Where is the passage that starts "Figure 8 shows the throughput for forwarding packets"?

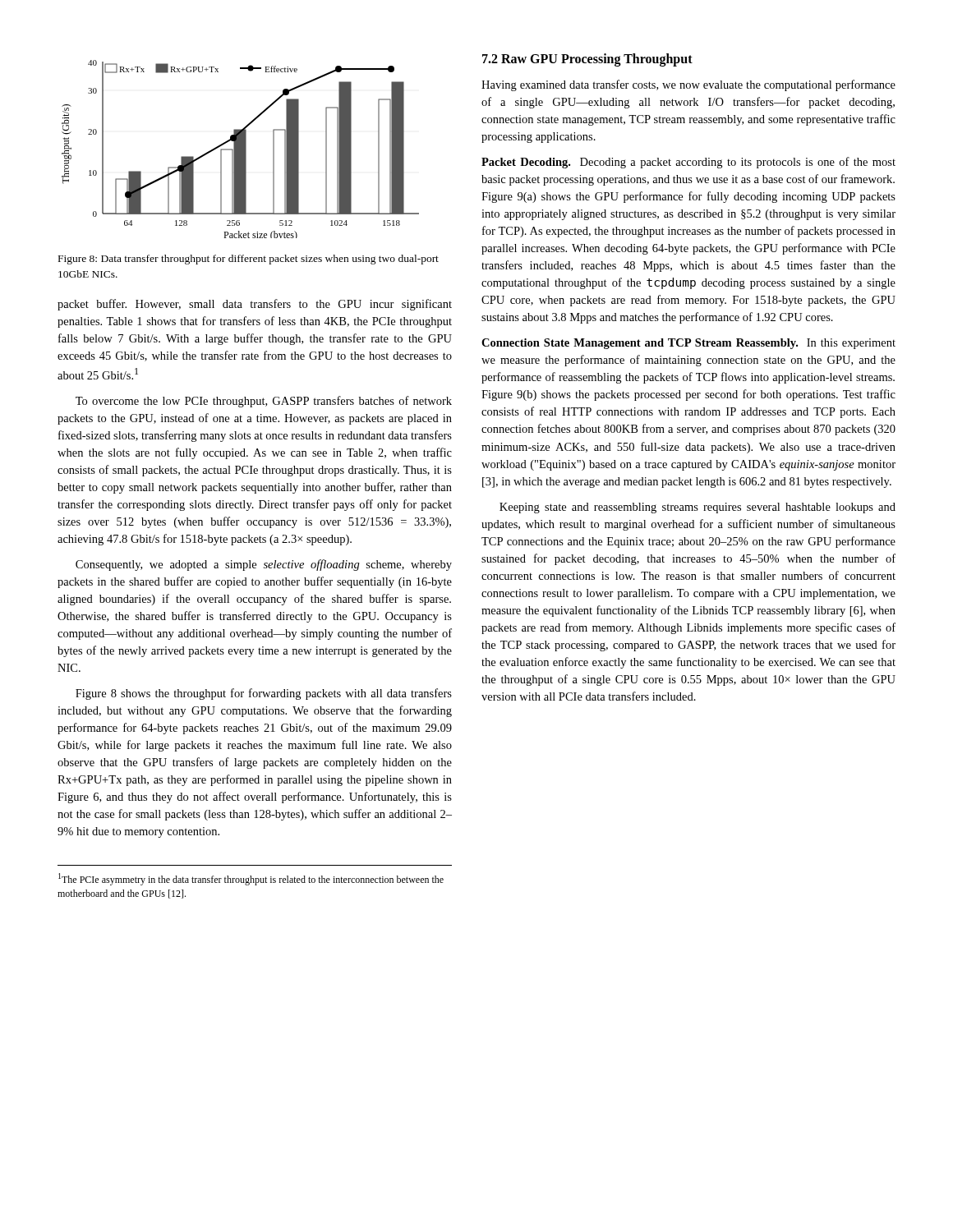(255, 763)
